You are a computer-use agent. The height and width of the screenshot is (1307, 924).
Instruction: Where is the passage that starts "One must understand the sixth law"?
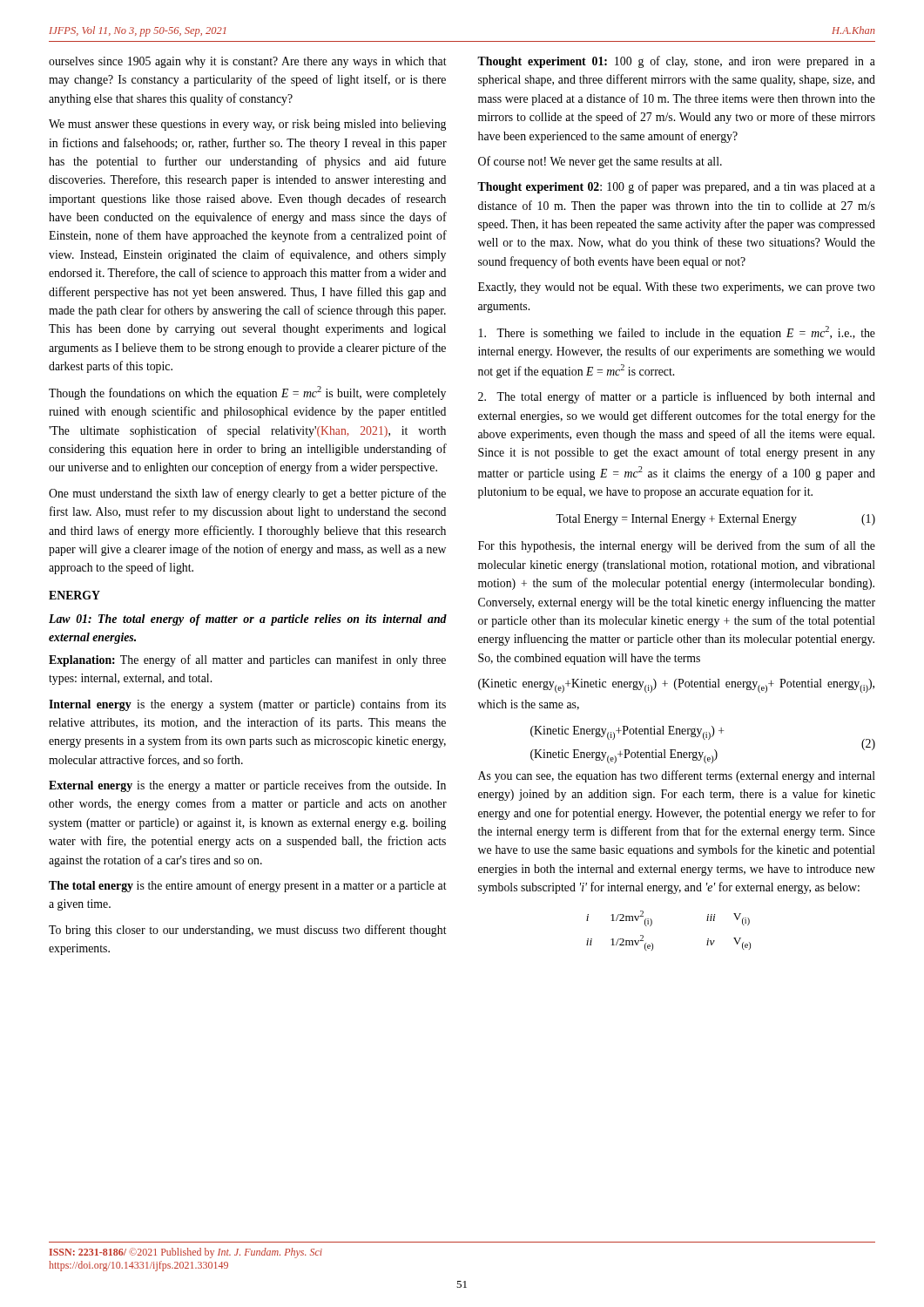248,531
